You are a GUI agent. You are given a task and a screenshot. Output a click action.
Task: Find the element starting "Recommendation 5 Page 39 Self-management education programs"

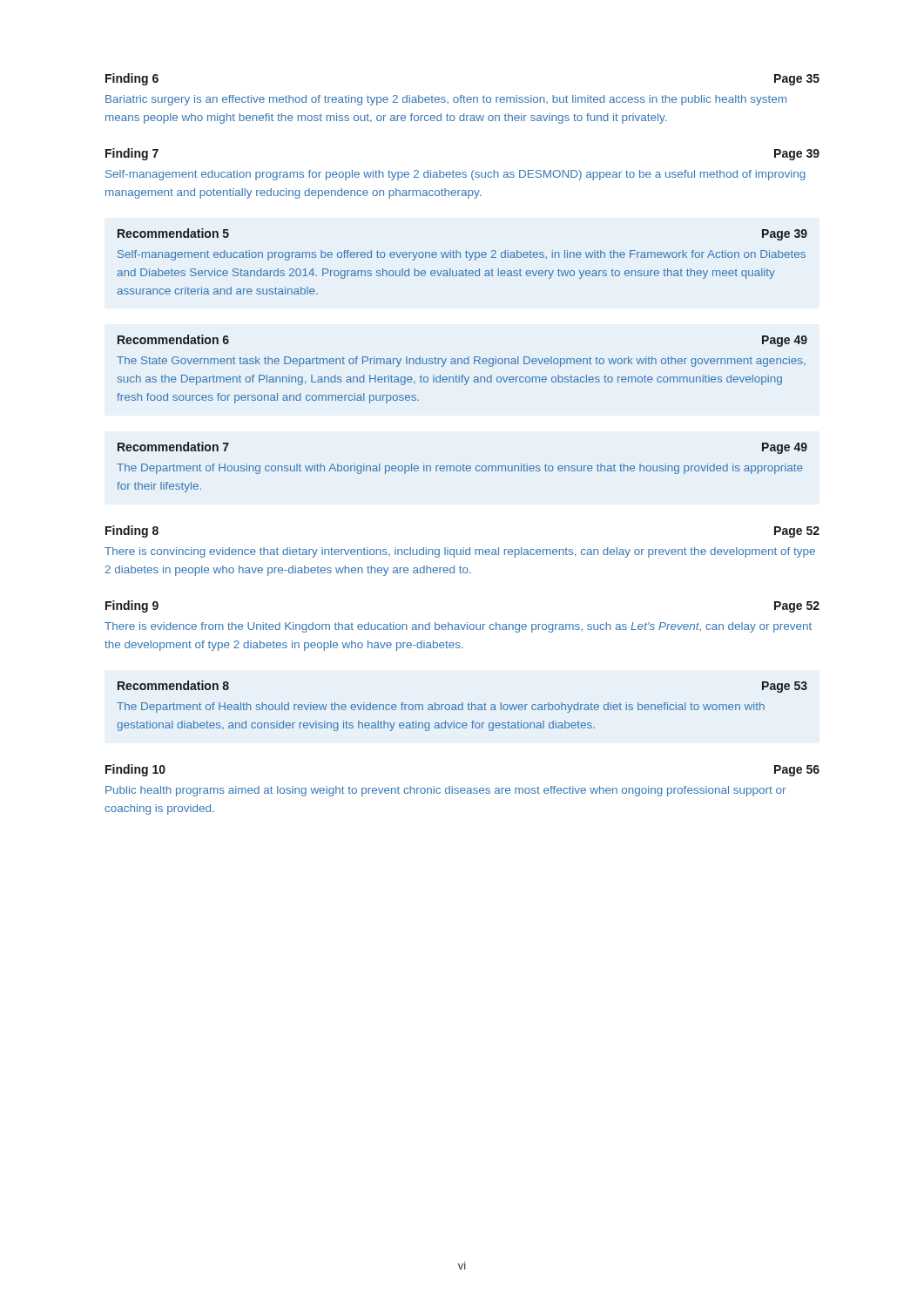(x=462, y=263)
